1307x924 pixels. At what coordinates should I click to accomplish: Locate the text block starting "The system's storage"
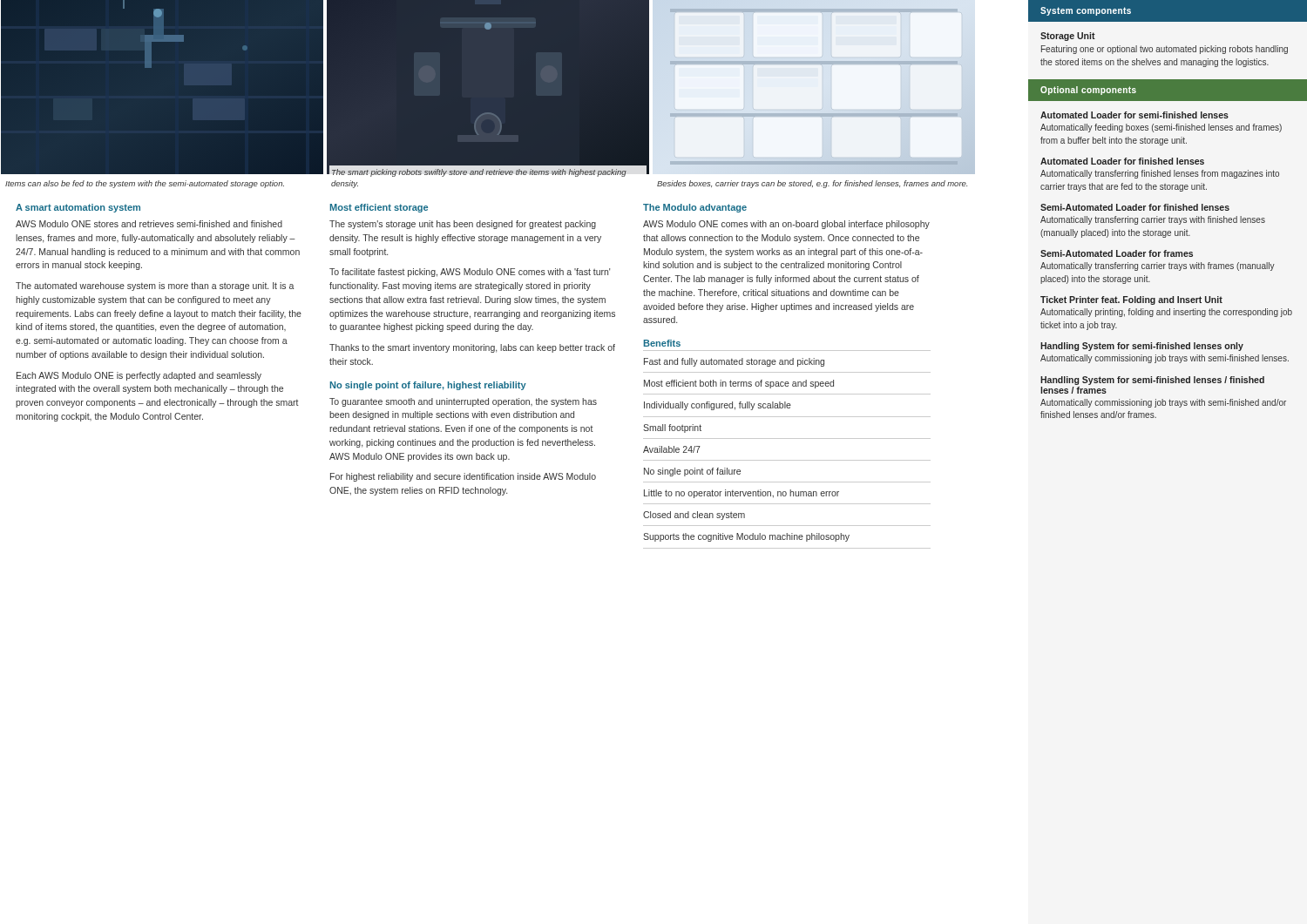tap(465, 238)
